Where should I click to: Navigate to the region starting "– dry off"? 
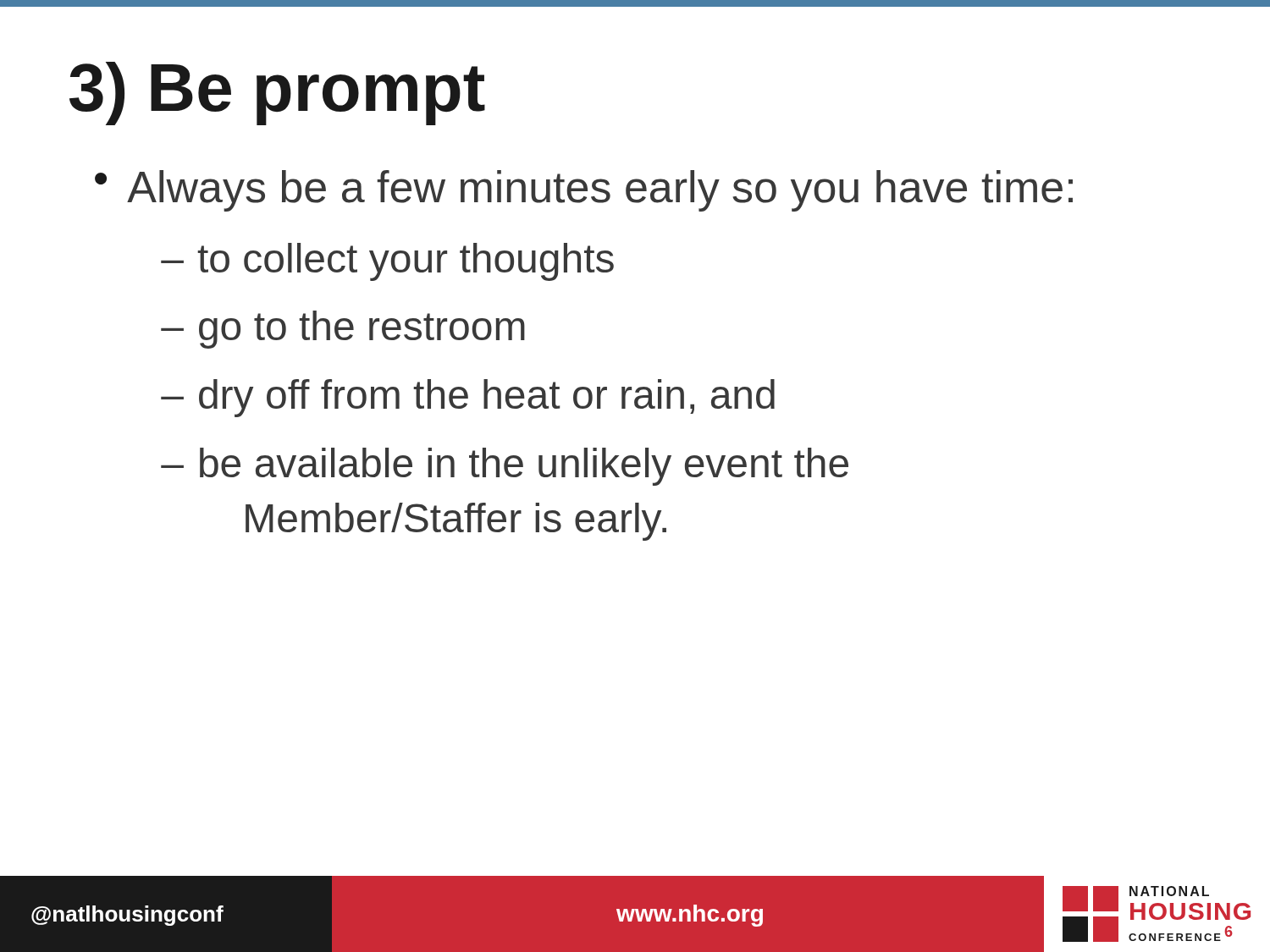click(x=469, y=396)
